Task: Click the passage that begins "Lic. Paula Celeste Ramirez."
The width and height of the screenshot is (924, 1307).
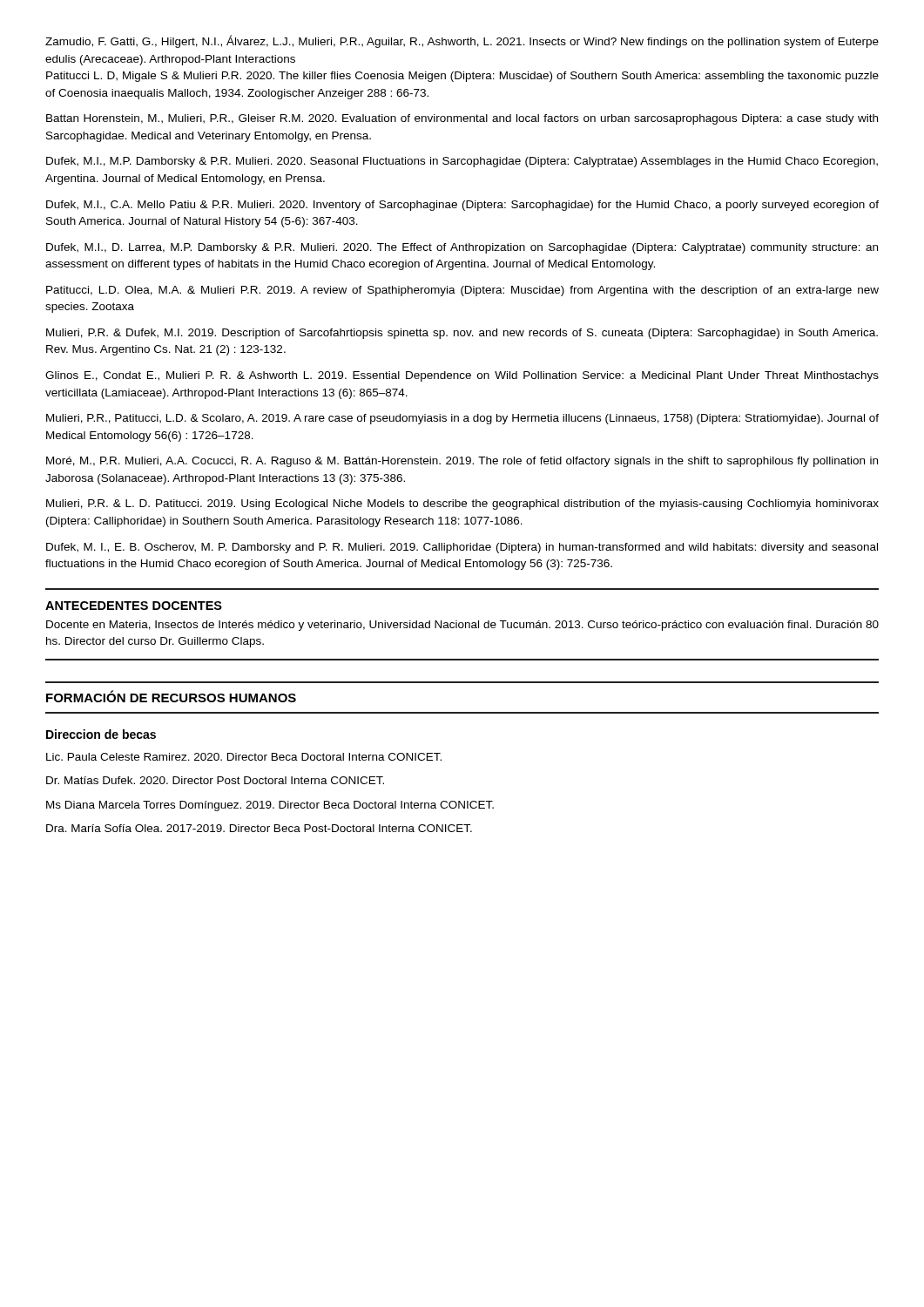Action: point(244,756)
